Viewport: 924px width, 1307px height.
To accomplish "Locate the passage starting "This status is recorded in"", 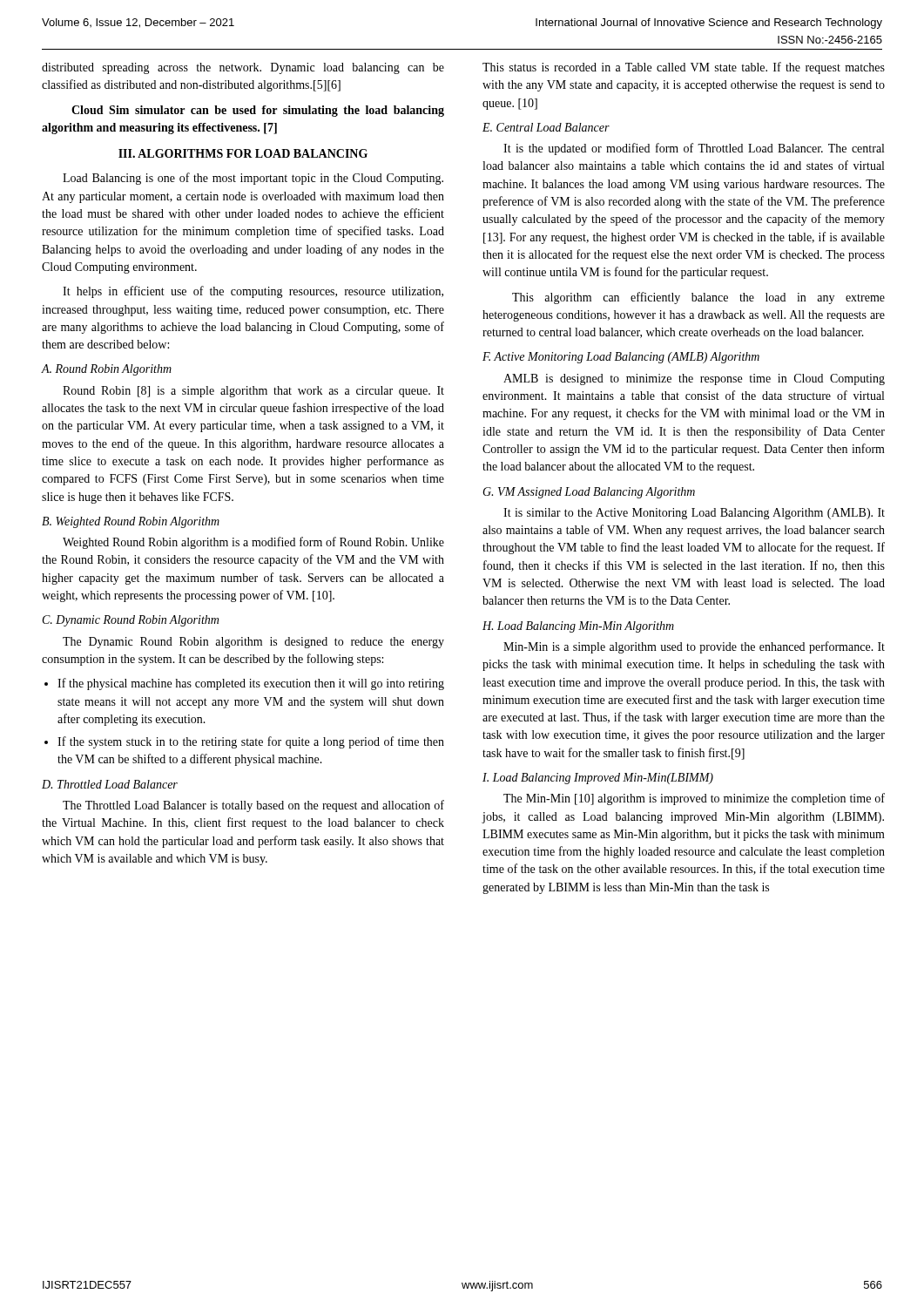I will pos(684,86).
